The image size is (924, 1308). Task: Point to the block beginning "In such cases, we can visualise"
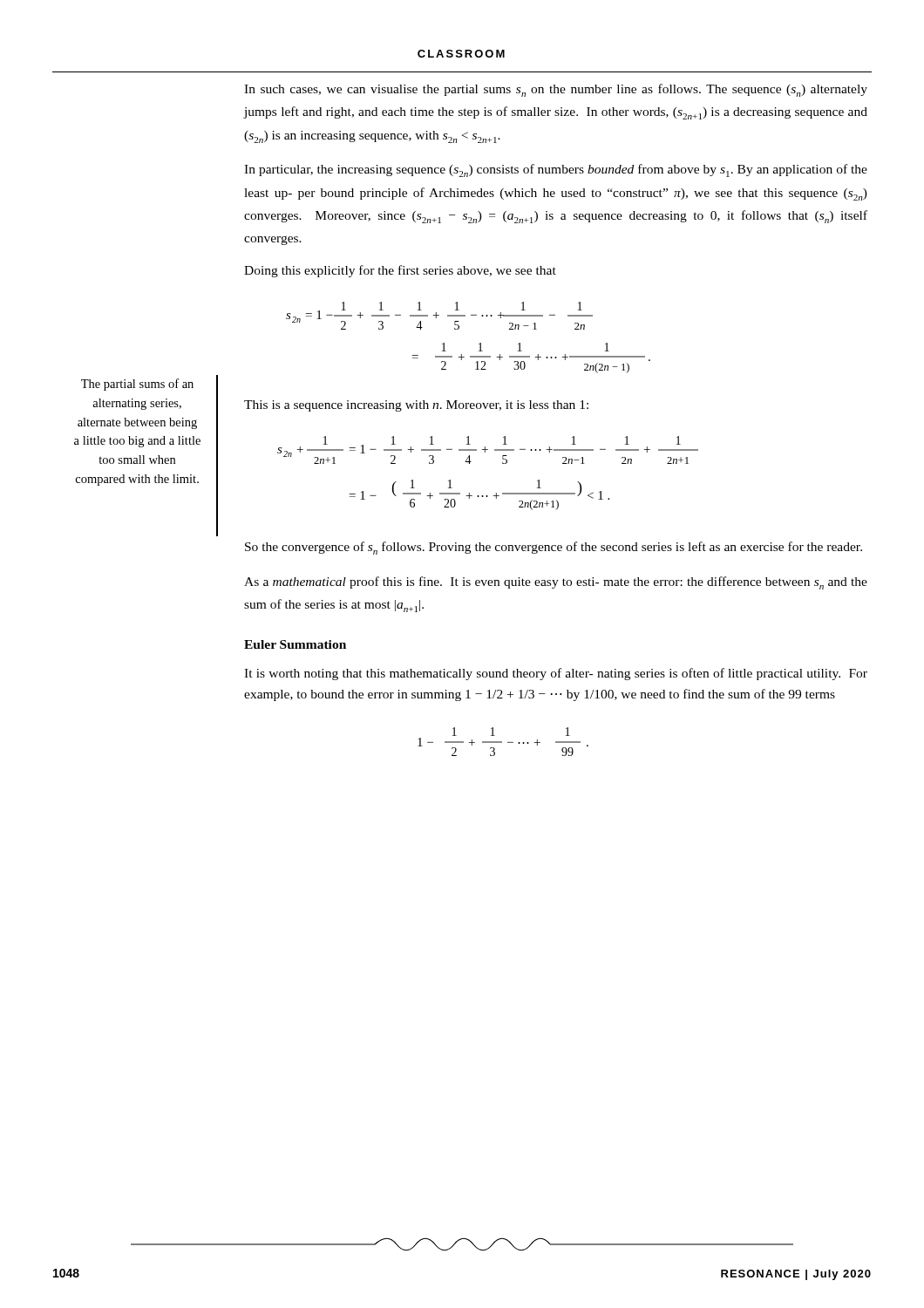556,113
